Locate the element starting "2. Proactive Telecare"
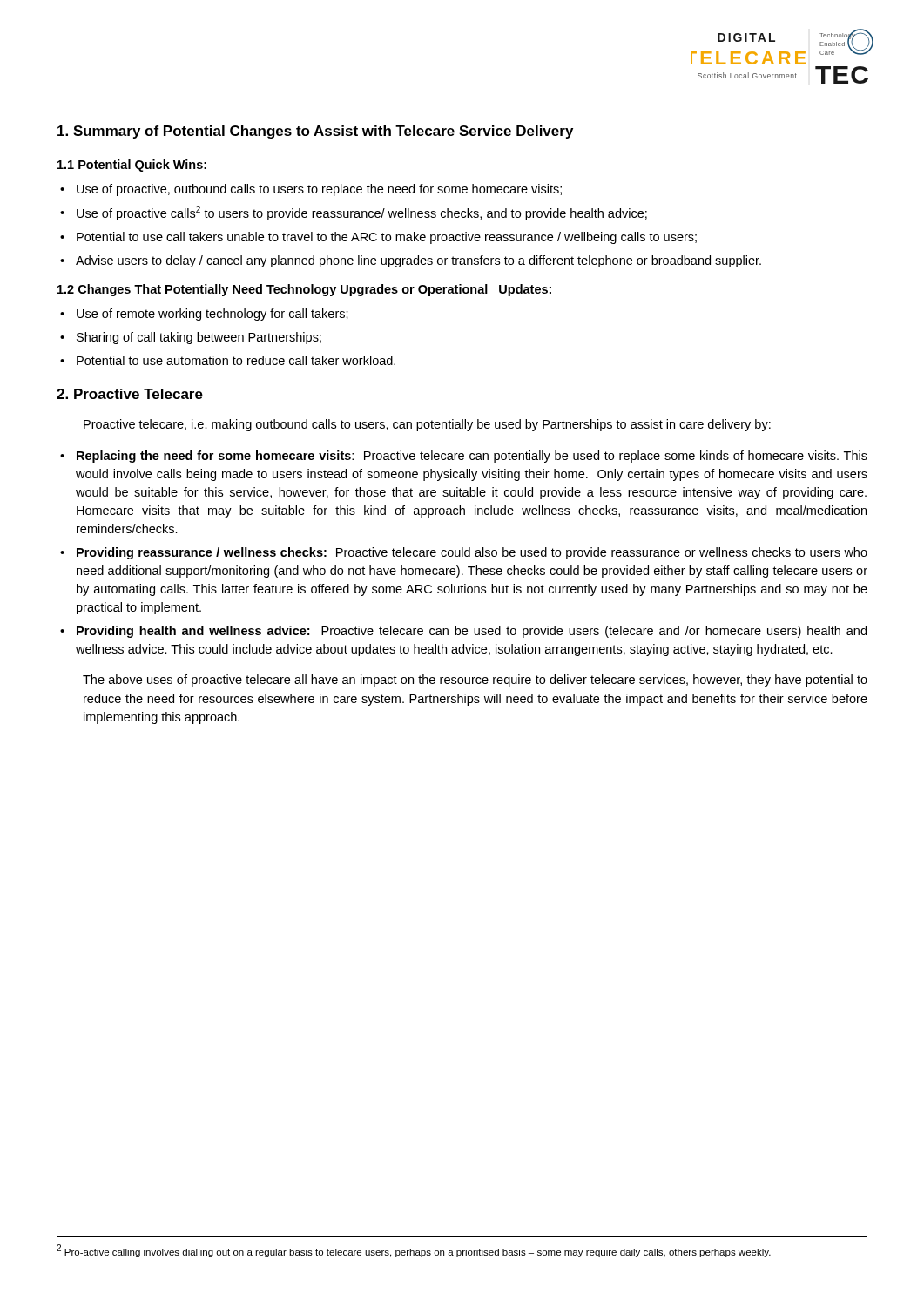Image resolution: width=924 pixels, height=1307 pixels. coord(130,394)
